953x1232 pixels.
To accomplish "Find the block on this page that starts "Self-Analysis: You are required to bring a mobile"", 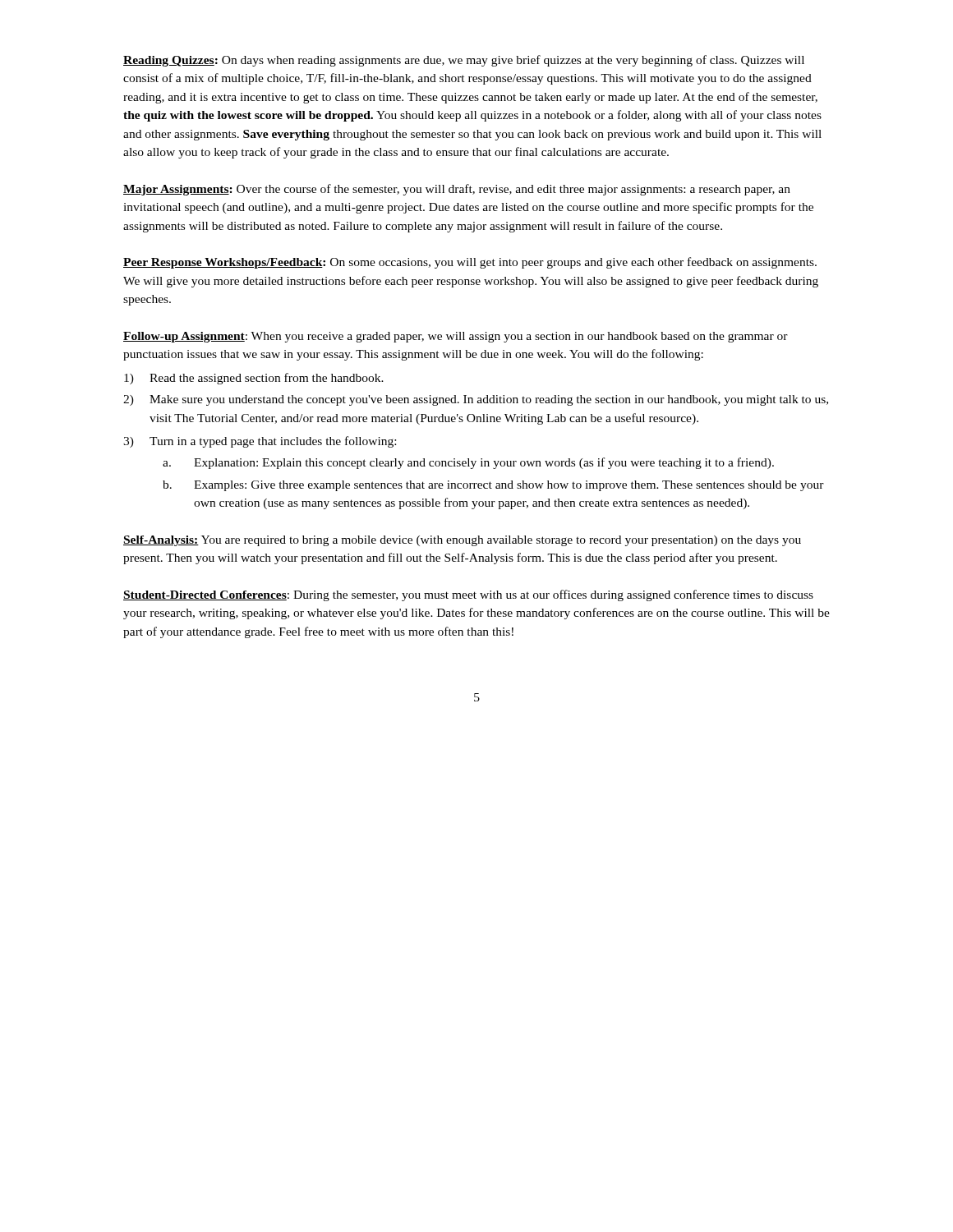I will [462, 548].
